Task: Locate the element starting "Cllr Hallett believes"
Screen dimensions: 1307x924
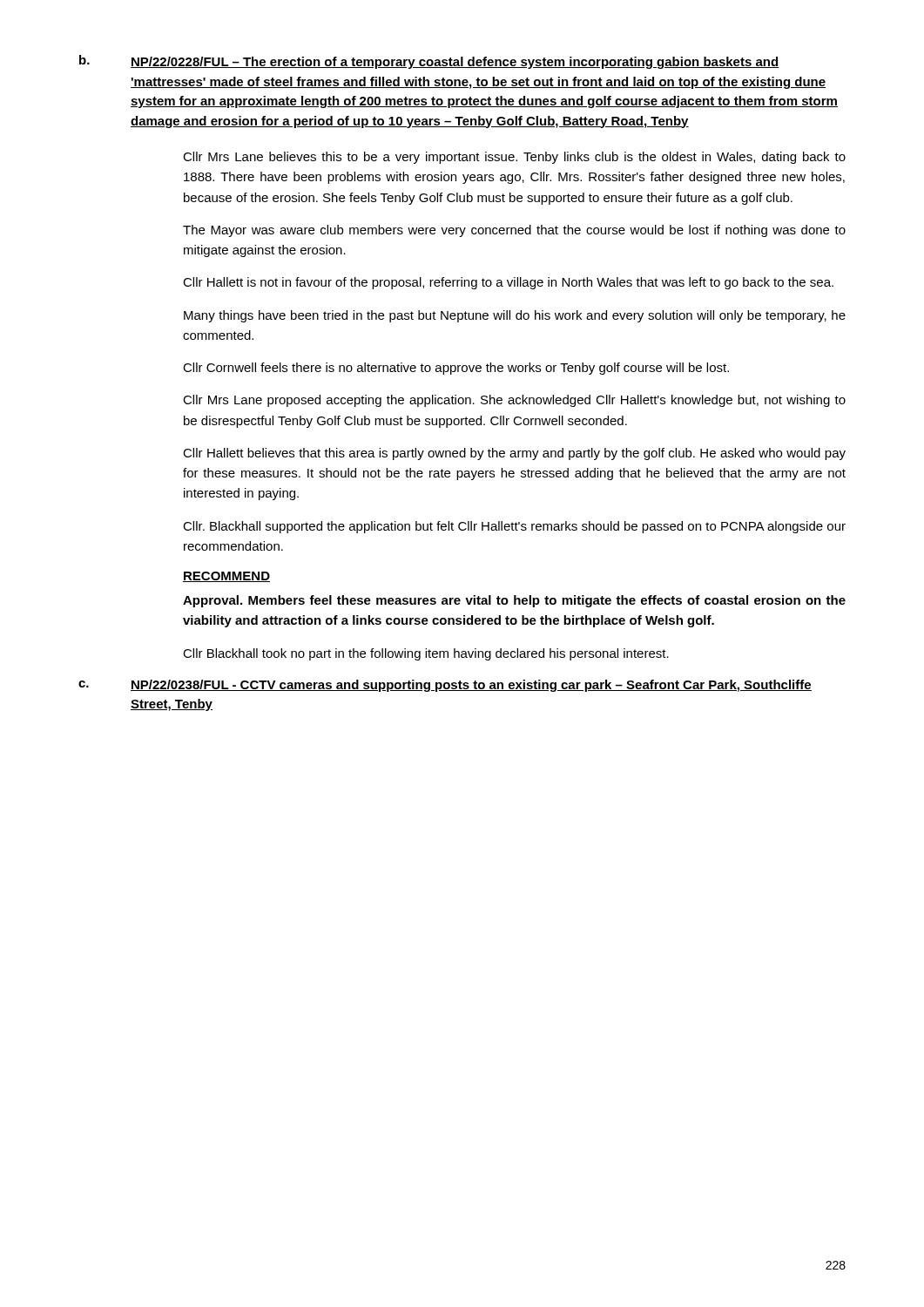Action: pyautogui.click(x=514, y=473)
